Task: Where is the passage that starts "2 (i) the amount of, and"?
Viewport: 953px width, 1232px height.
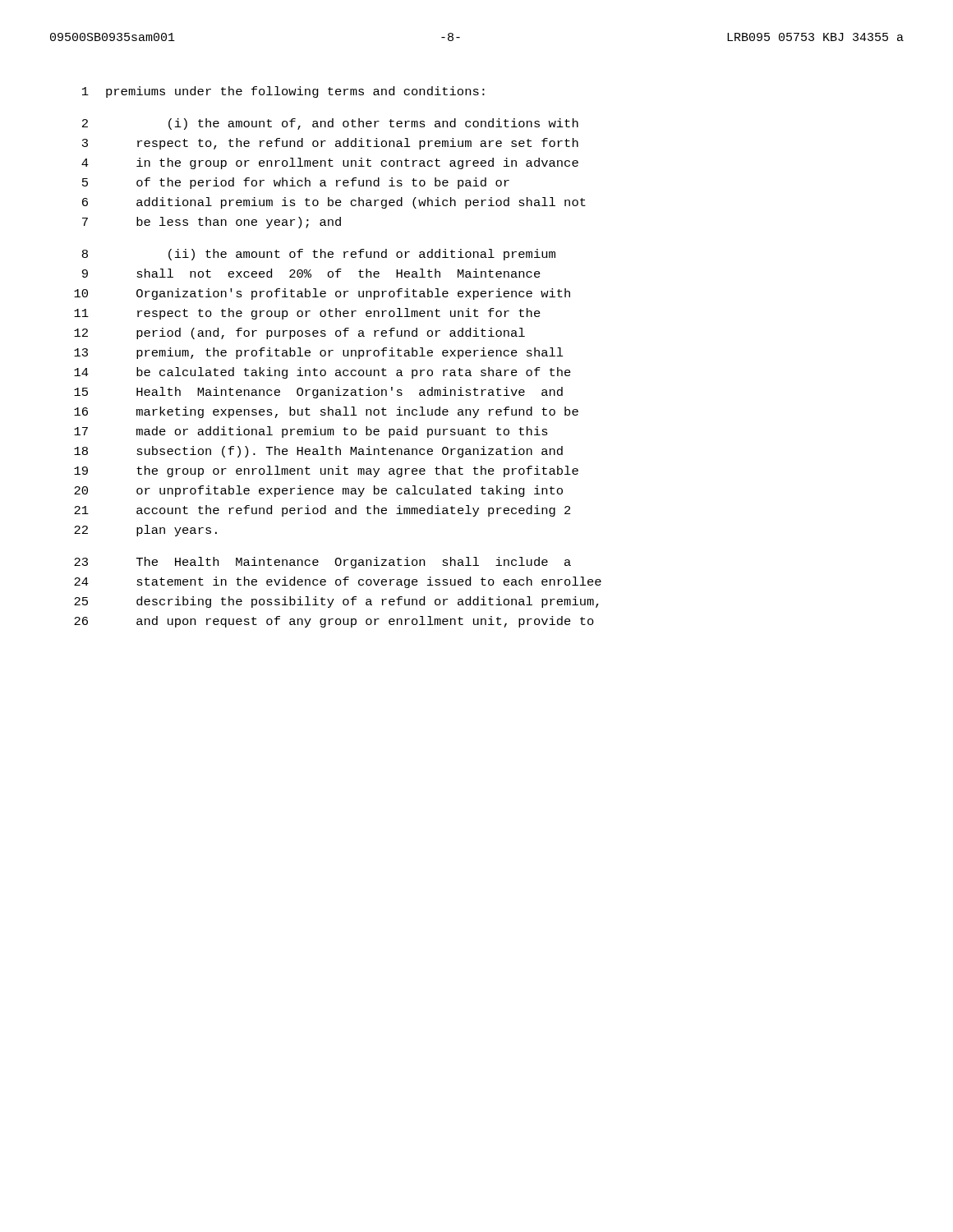Action: point(476,124)
